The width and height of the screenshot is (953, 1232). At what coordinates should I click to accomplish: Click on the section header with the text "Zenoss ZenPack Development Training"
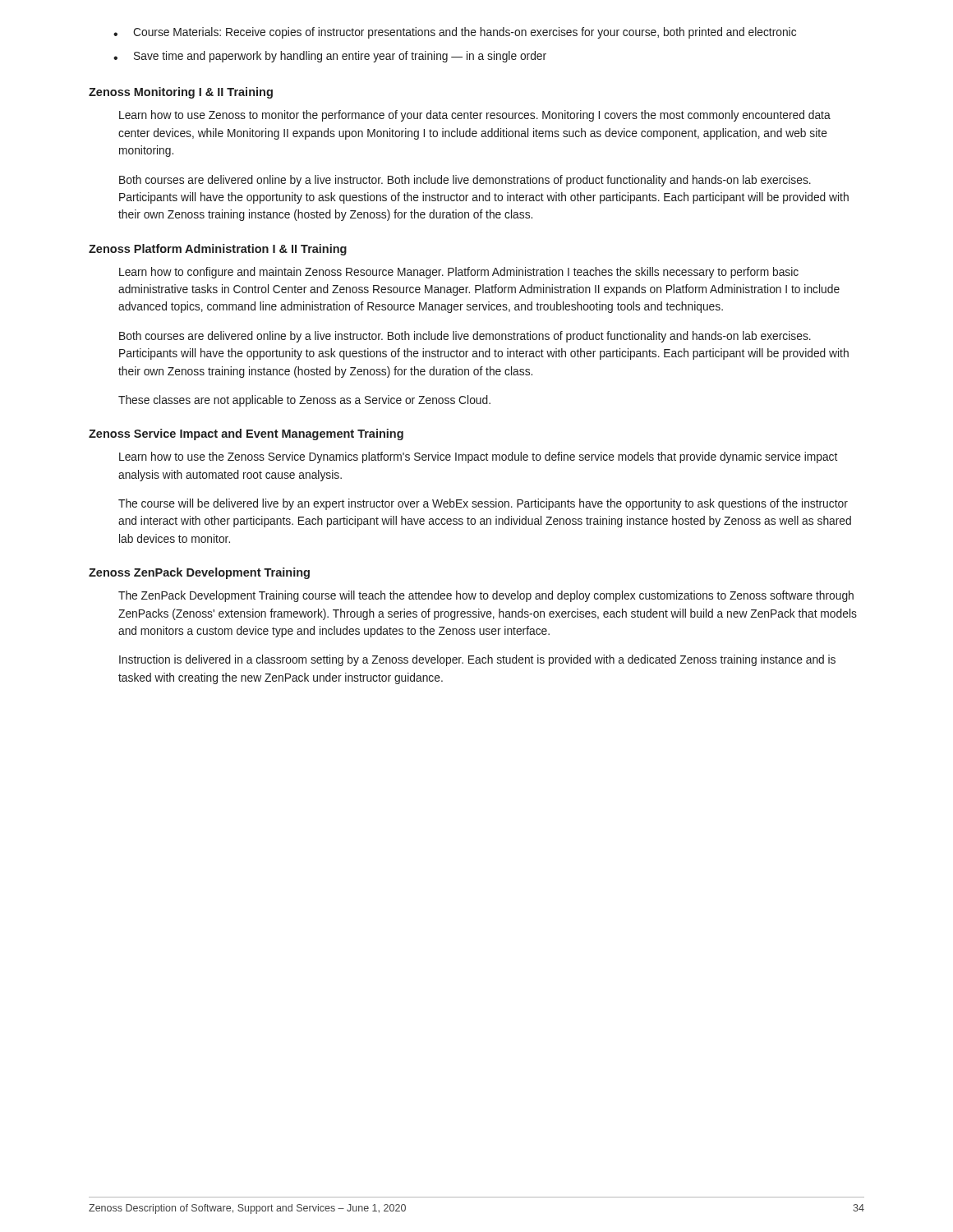click(x=200, y=573)
